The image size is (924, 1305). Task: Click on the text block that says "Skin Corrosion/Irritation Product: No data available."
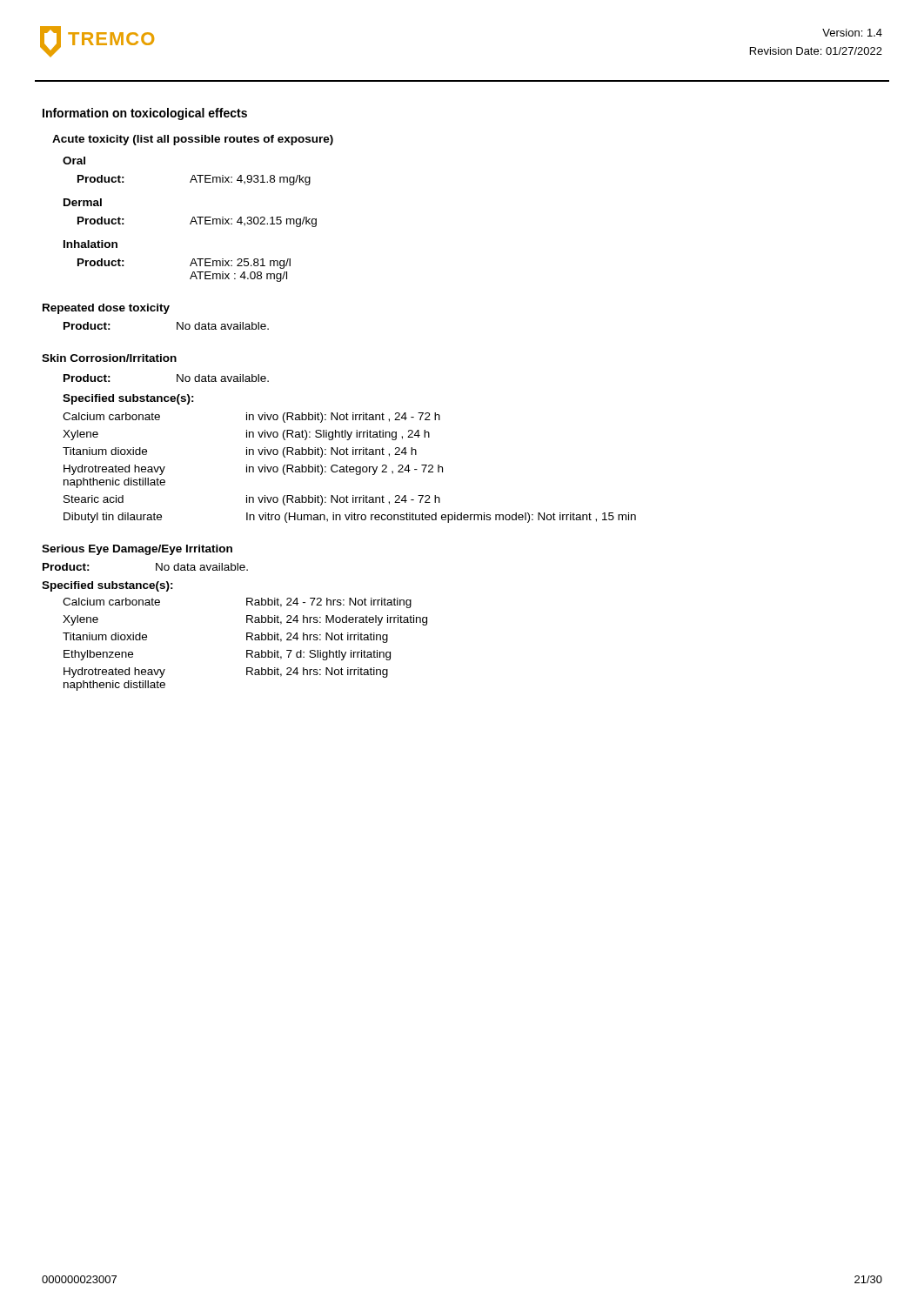pos(109,358)
